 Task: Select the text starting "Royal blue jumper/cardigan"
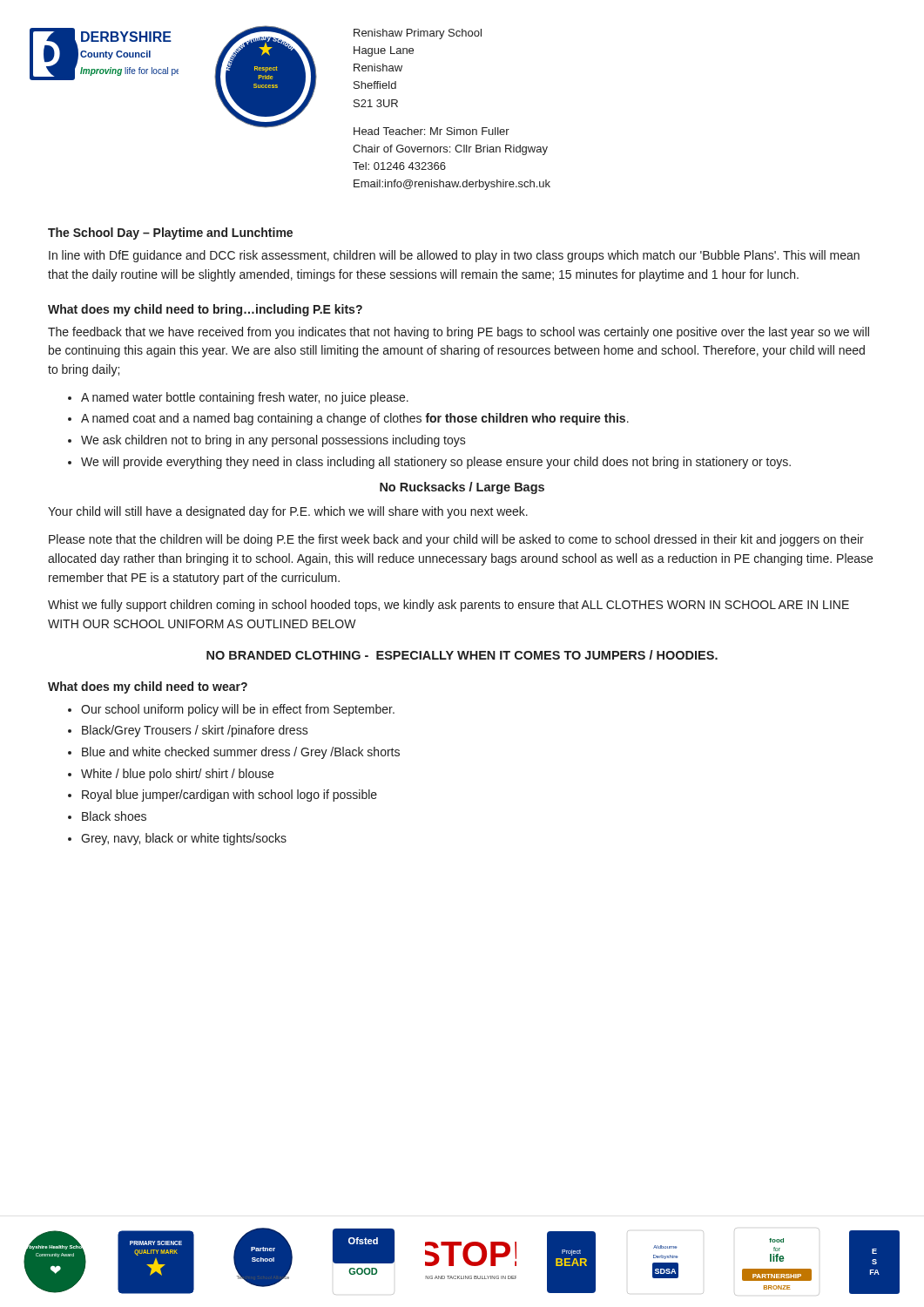pyautogui.click(x=229, y=795)
